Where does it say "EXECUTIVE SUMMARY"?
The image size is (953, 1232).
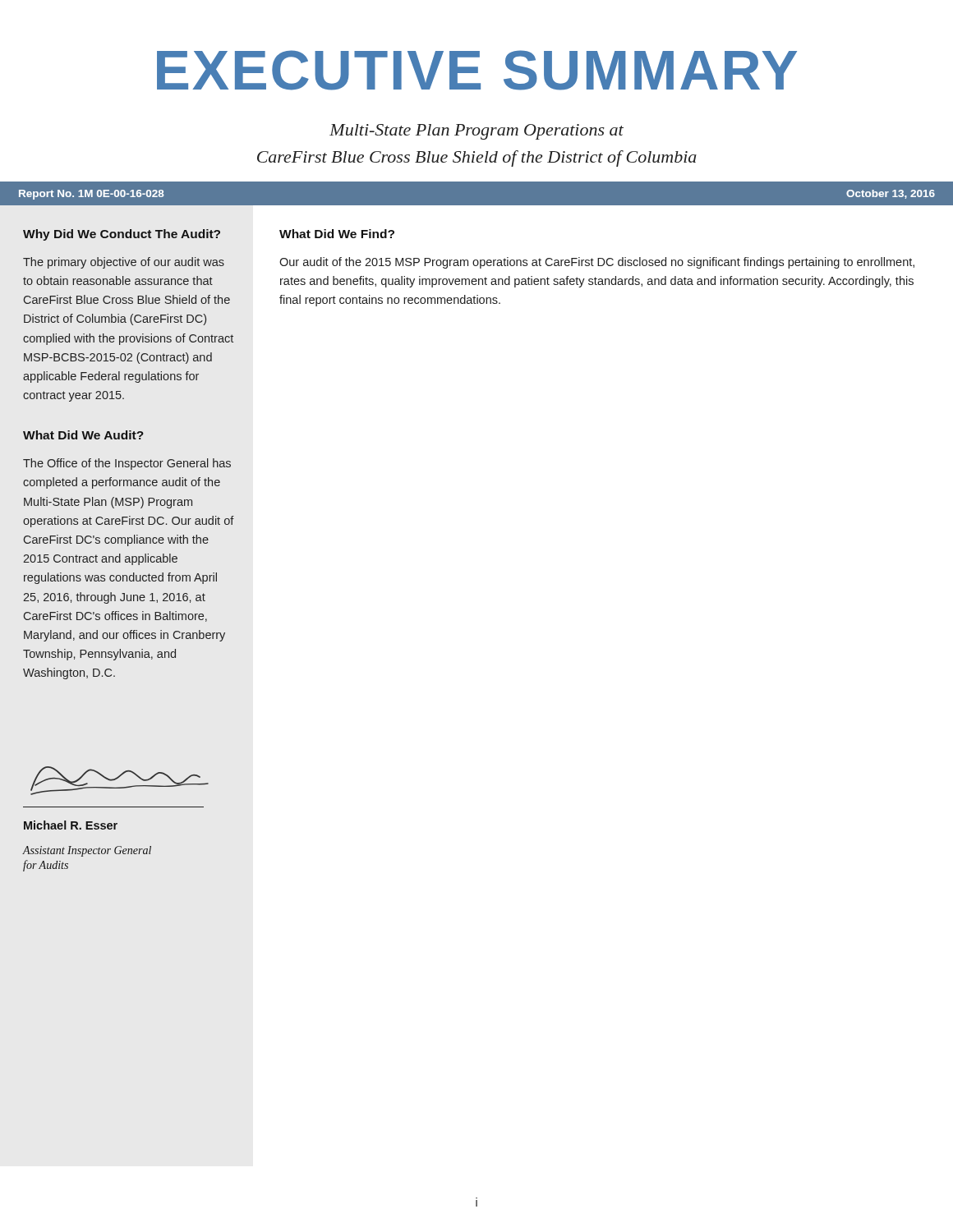(476, 70)
